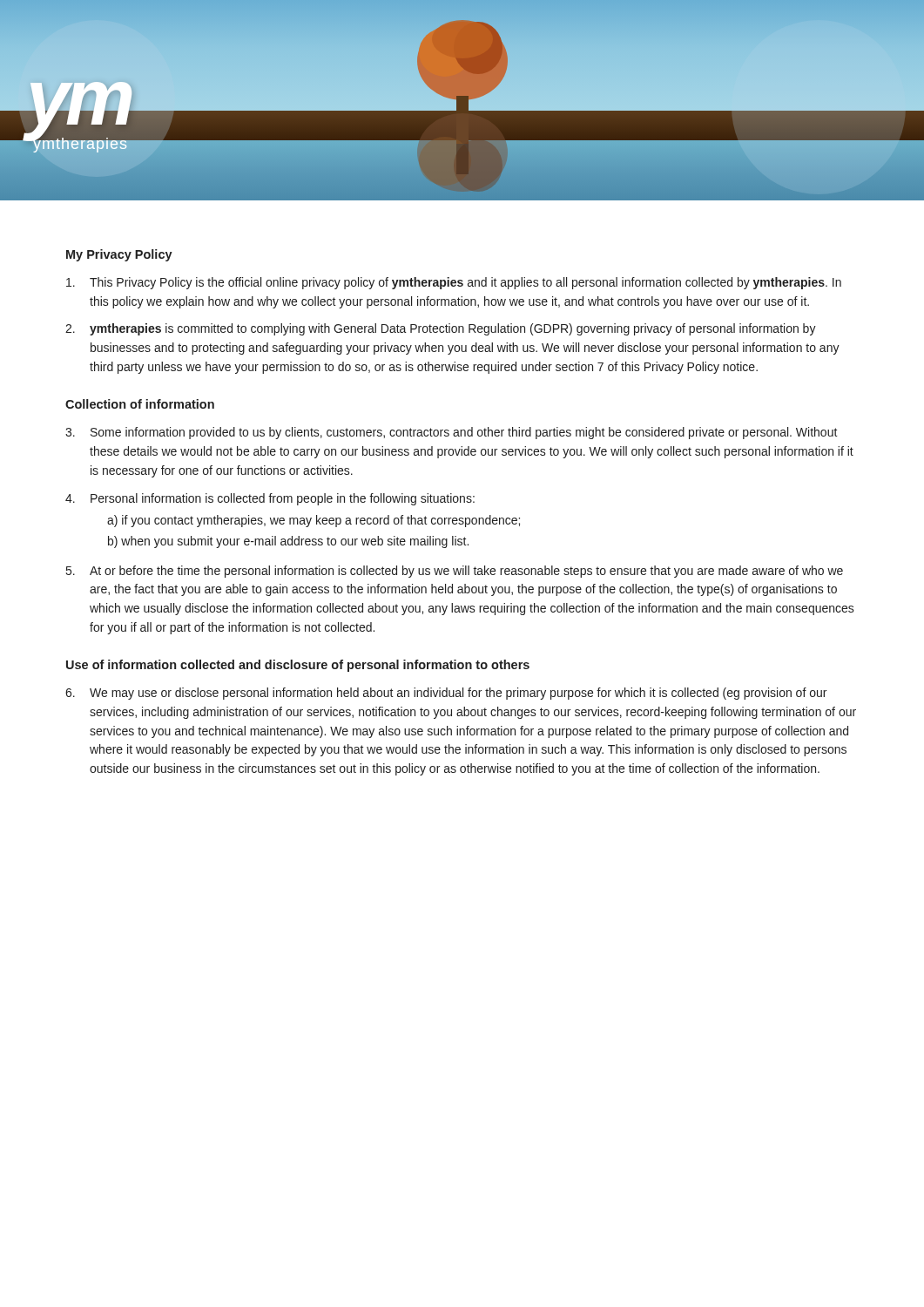Image resolution: width=924 pixels, height=1307 pixels.
Task: Click on the list item containing "5. At or before the time the personal"
Action: coord(462,599)
